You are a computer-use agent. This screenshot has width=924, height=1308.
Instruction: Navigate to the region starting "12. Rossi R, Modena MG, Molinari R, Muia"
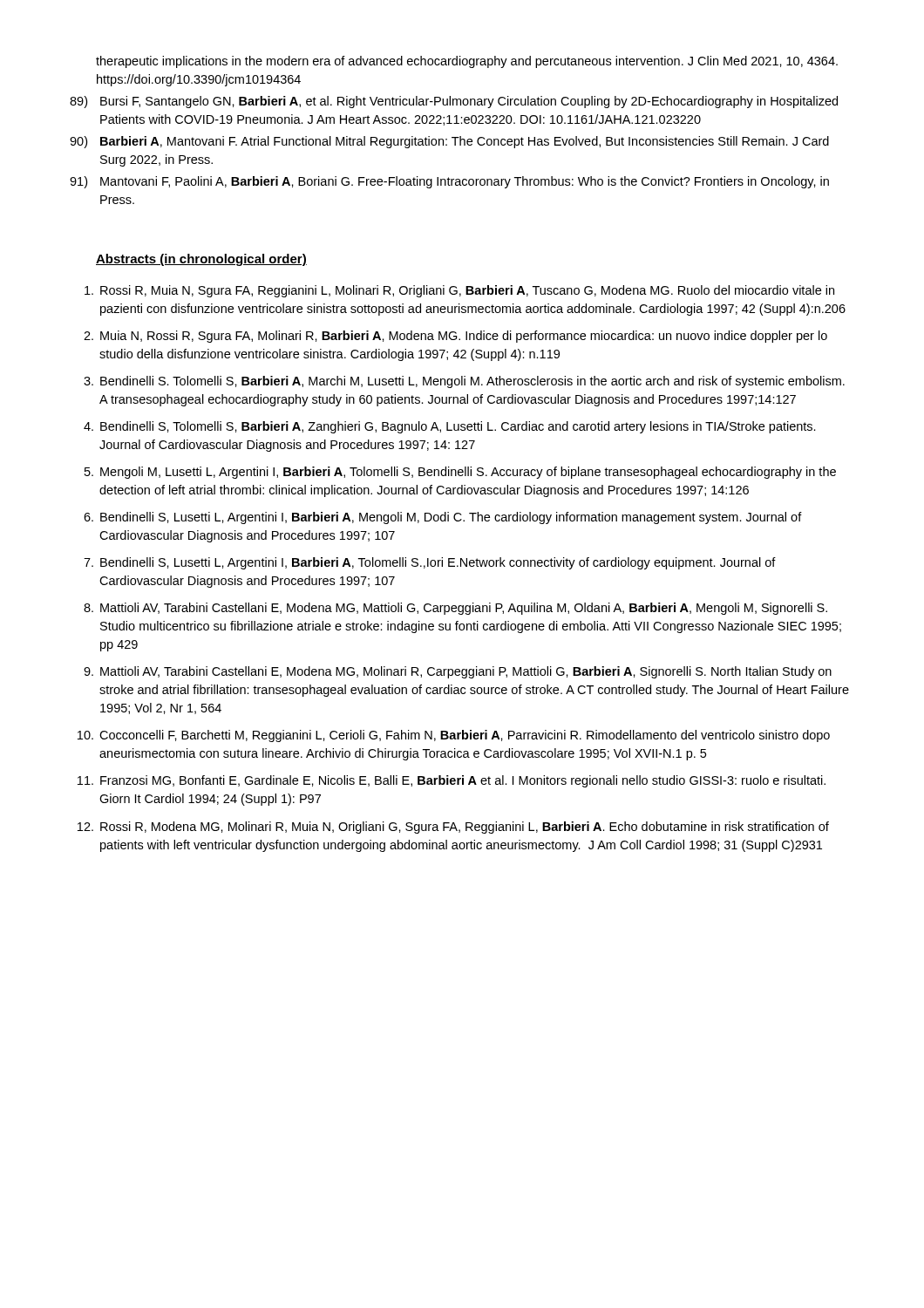[462, 836]
